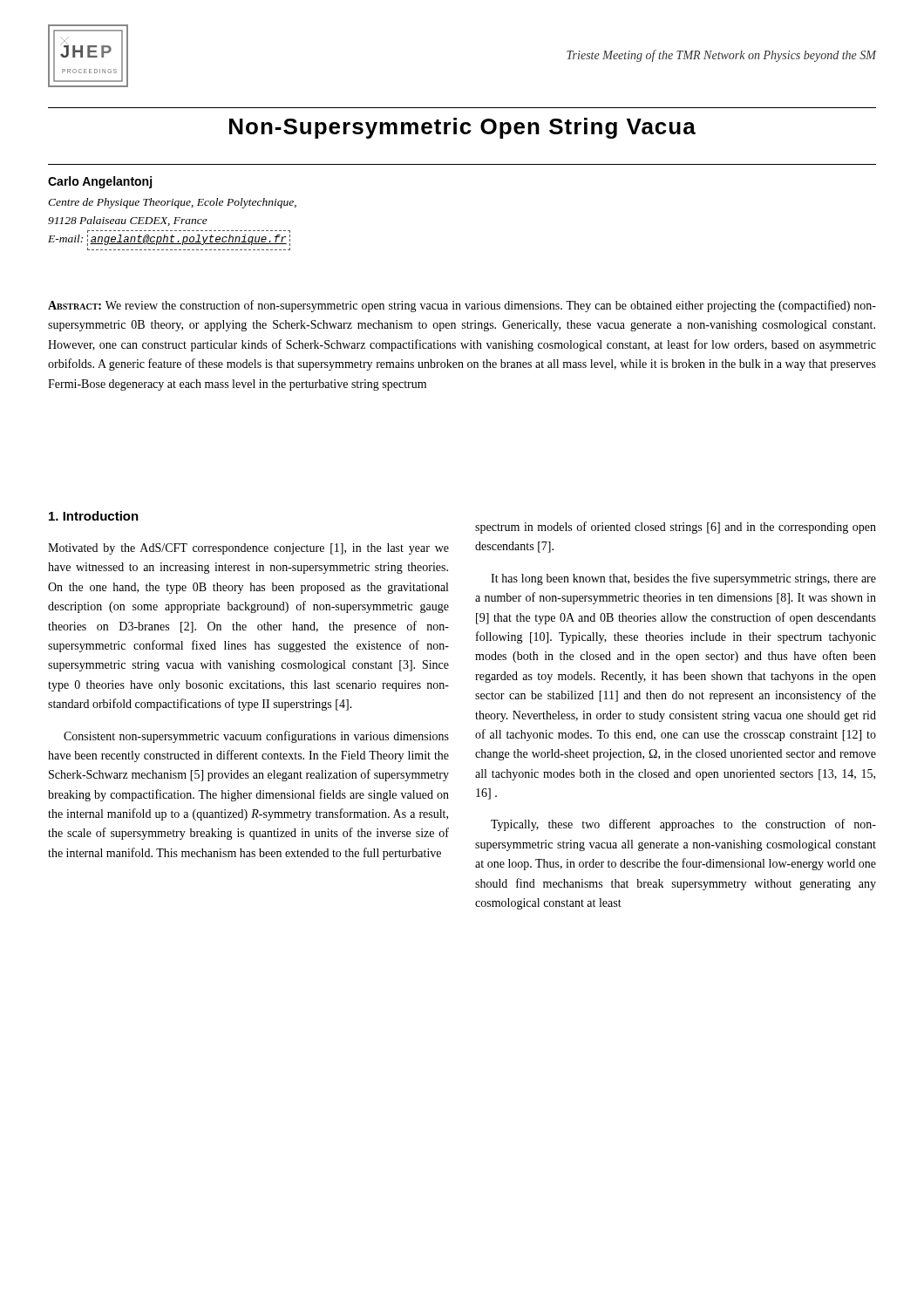Find the text block starting "Carlo Angelantonj"

point(100,181)
